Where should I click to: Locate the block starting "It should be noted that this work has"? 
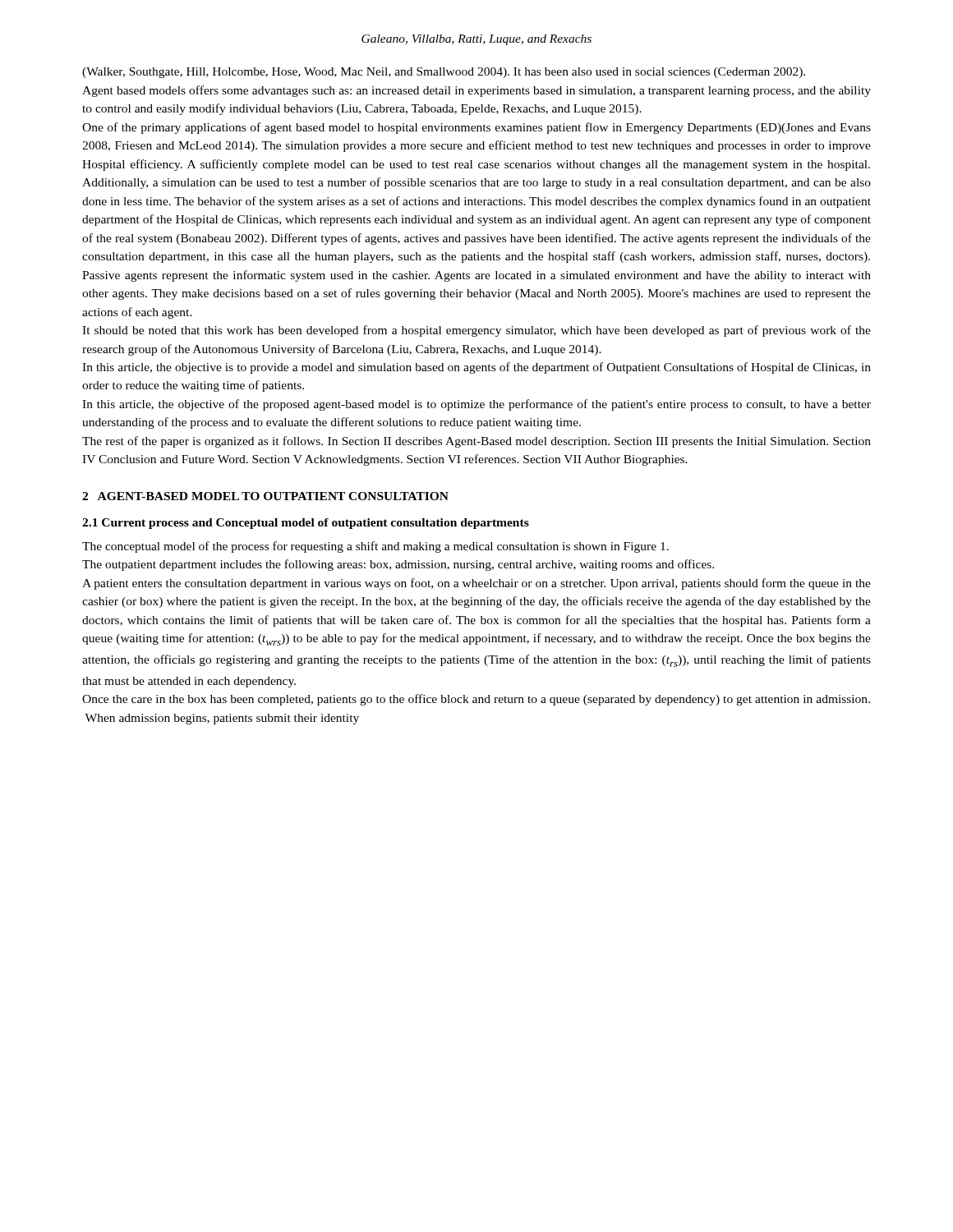pyautogui.click(x=476, y=339)
